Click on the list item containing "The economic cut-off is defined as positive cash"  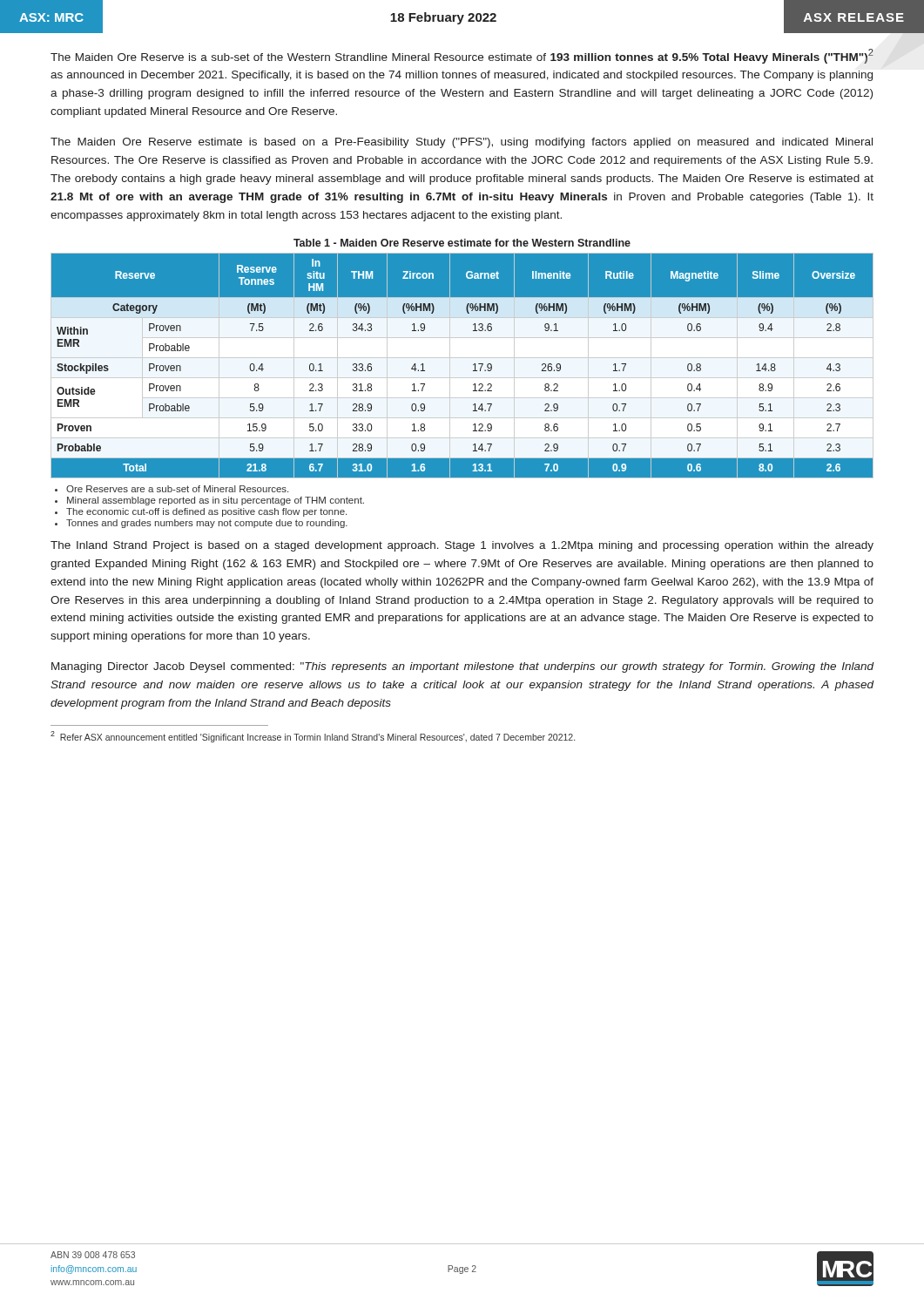click(x=207, y=511)
